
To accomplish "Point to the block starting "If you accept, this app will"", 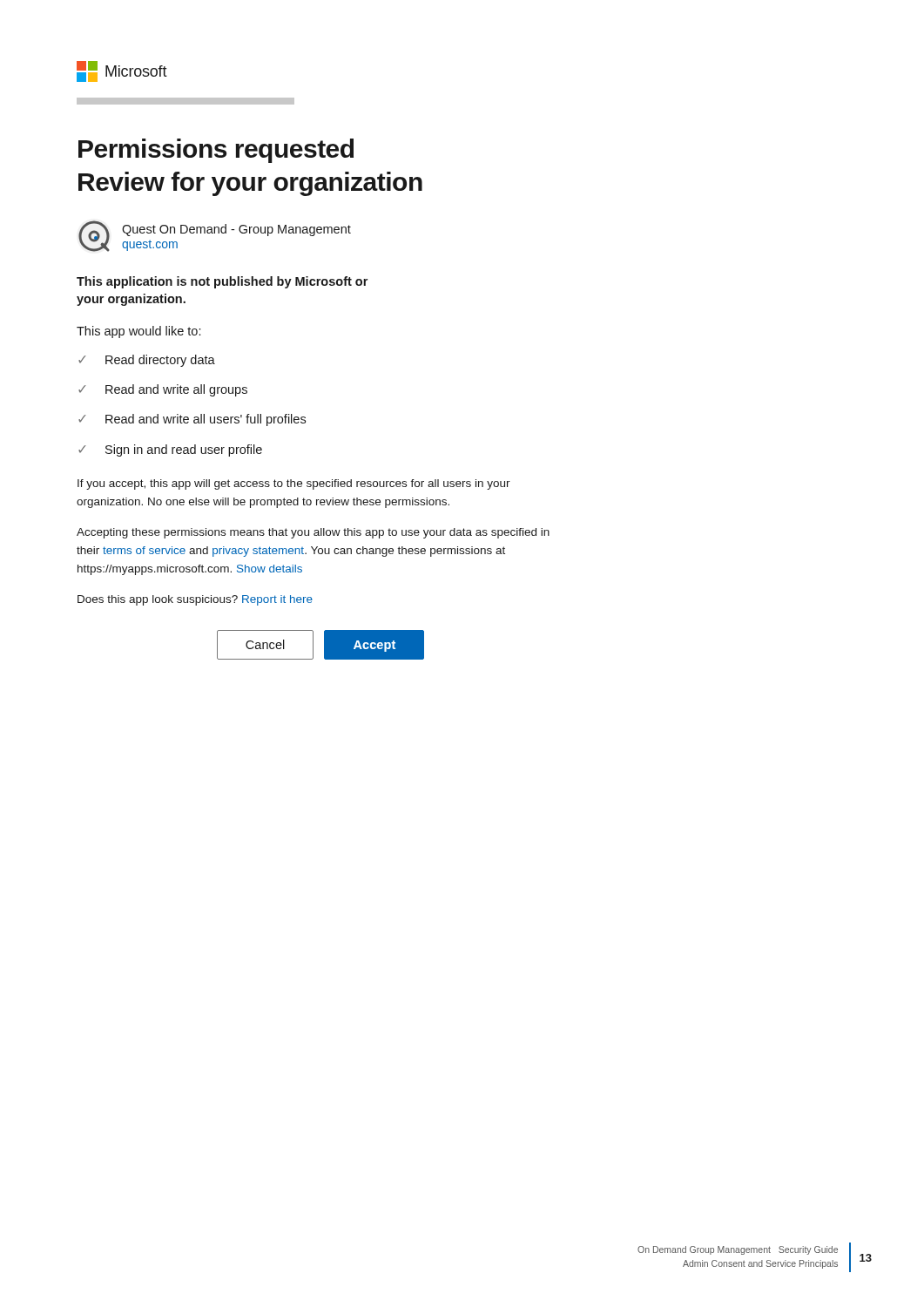I will coord(293,492).
